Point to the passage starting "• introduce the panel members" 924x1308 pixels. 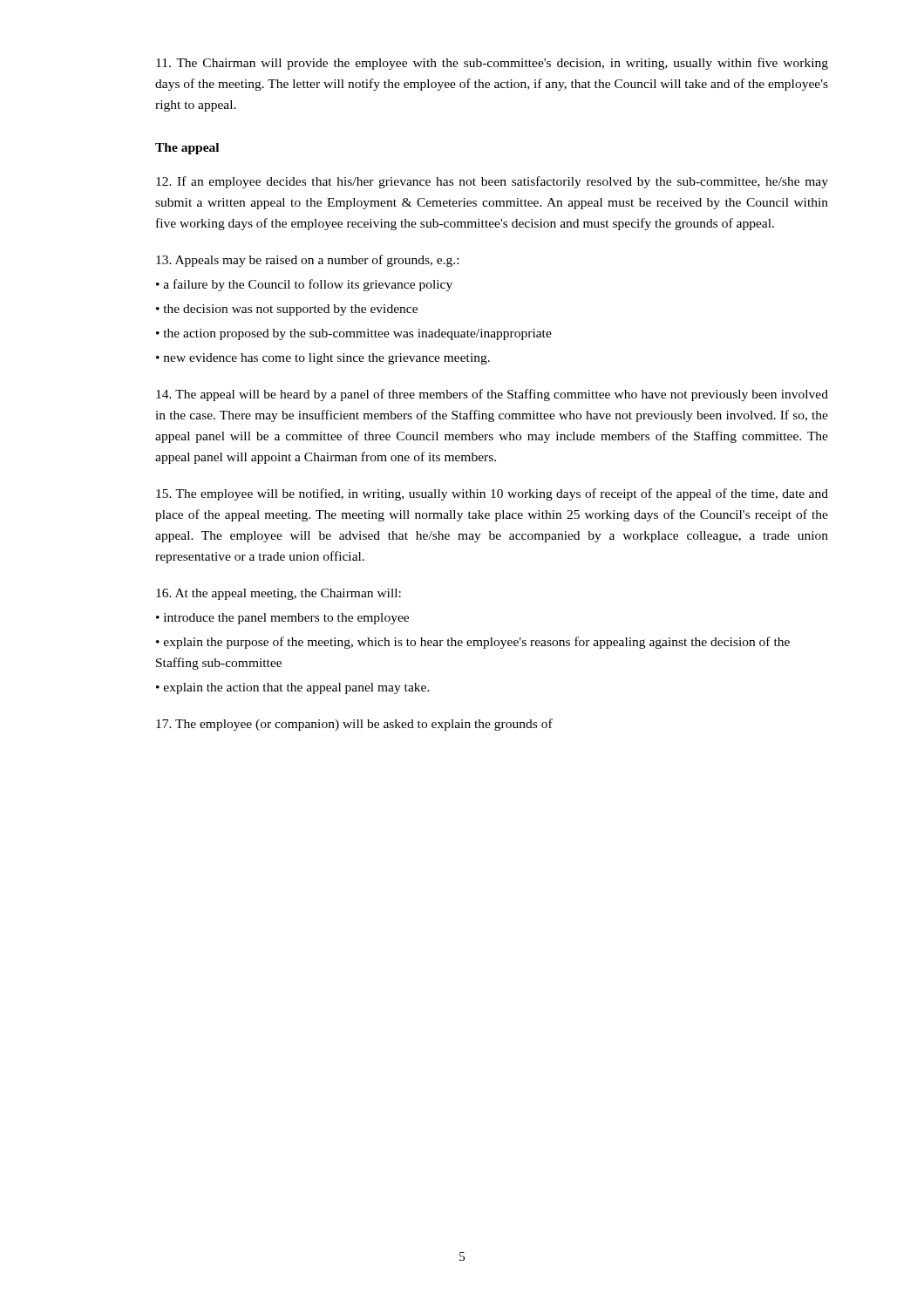[282, 617]
